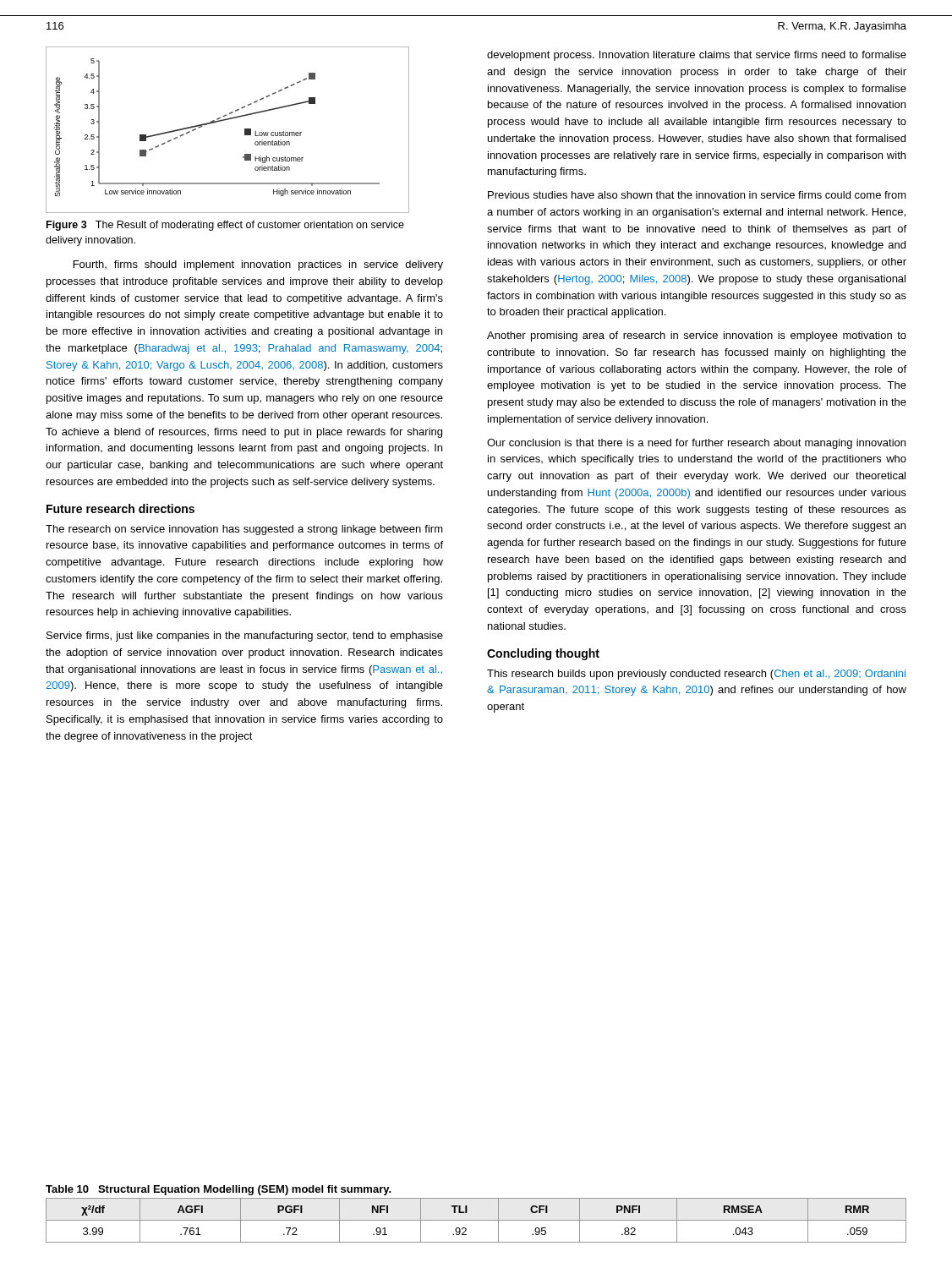Click on the region starting "Service firms, just like"
This screenshot has width=952, height=1268.
(244, 685)
